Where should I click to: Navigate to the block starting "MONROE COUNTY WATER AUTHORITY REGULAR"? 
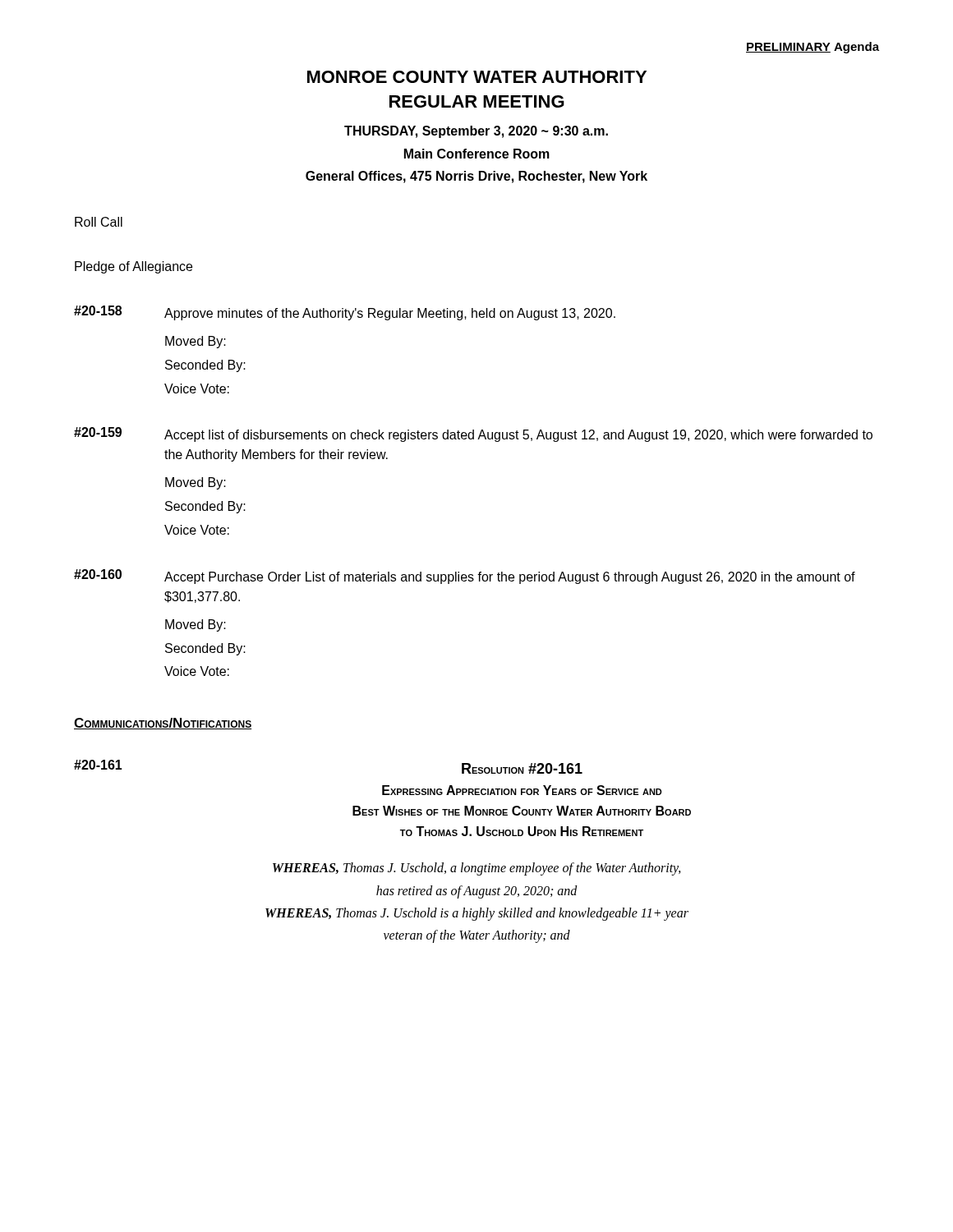pos(476,89)
